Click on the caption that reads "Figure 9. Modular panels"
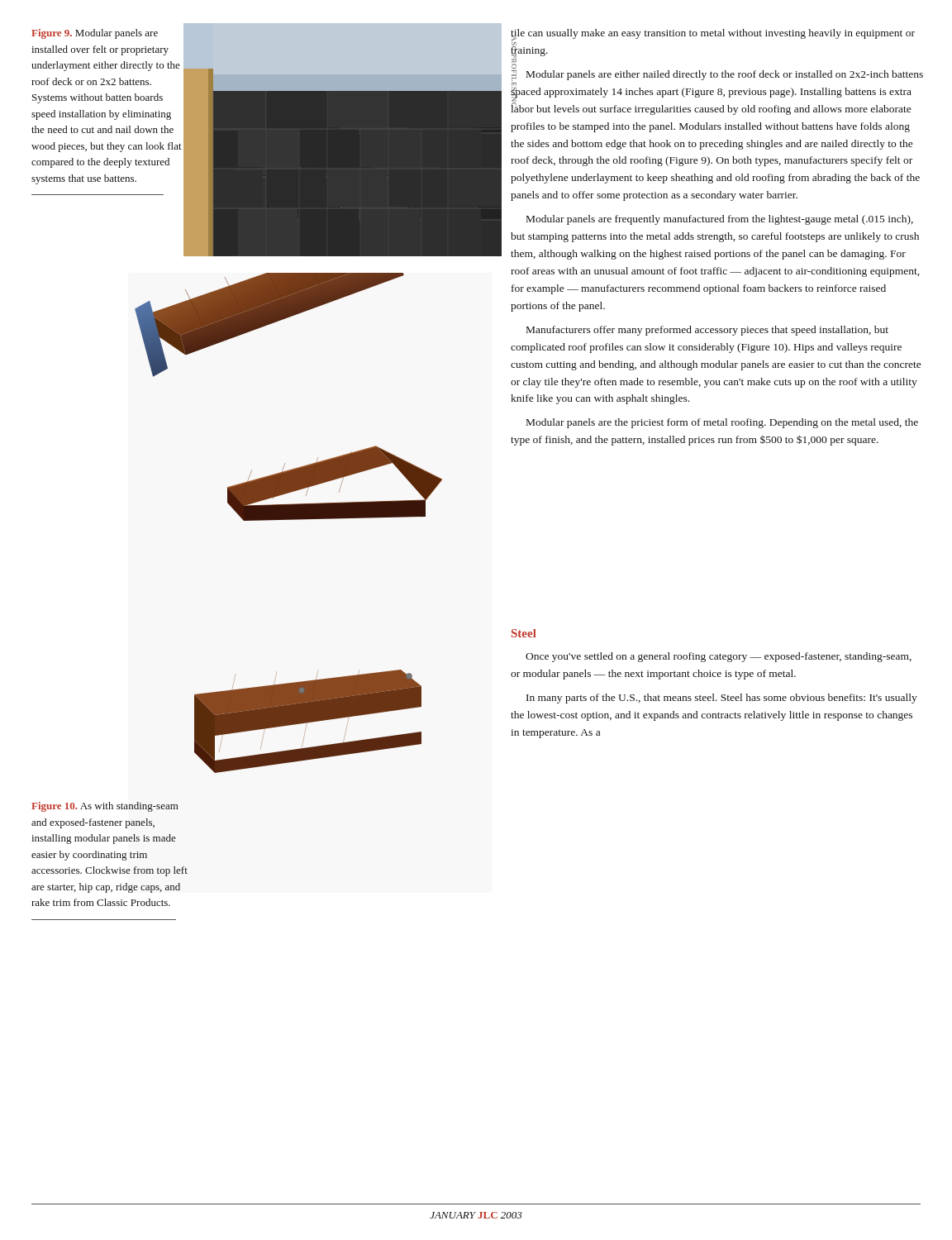 108,110
